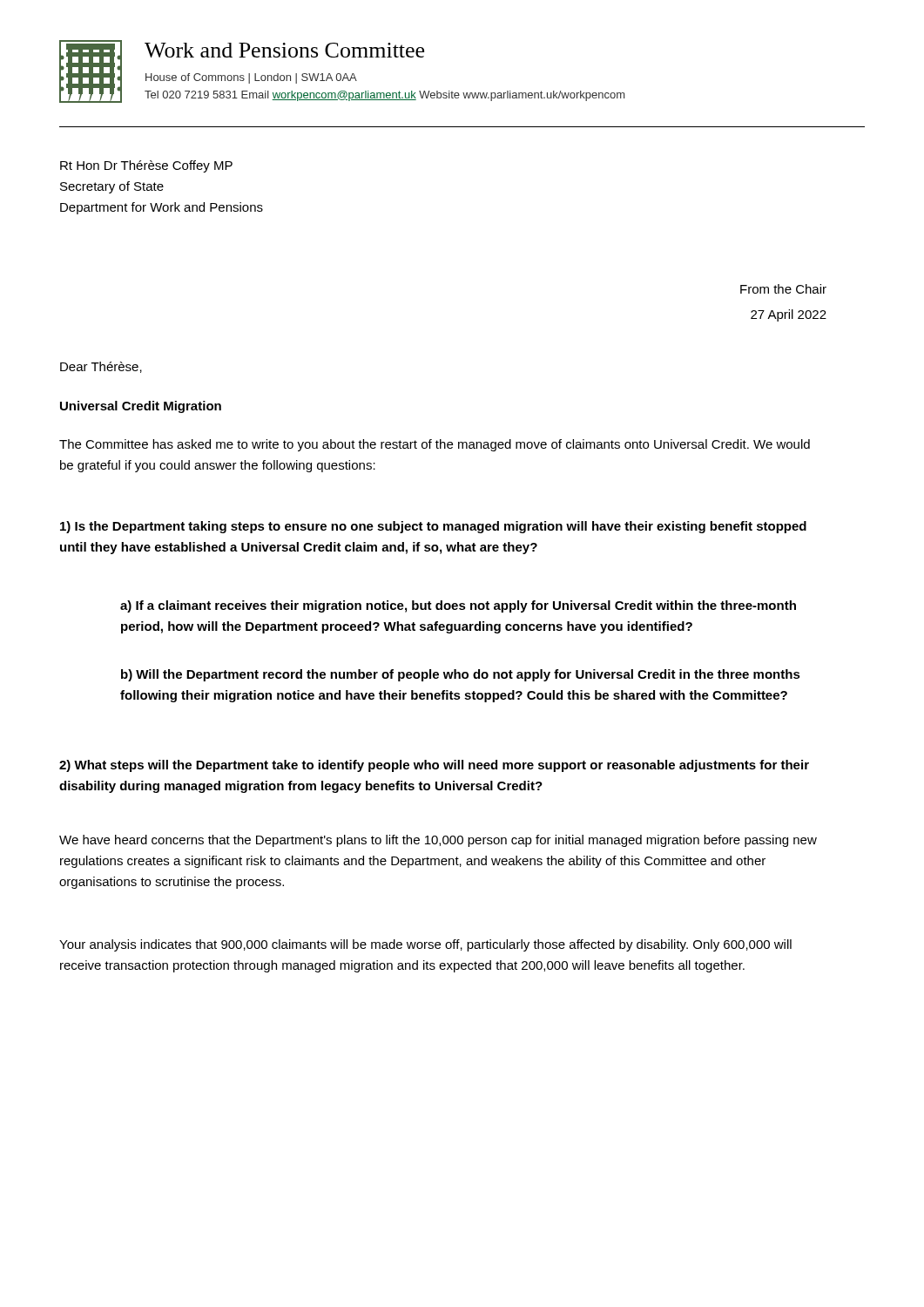Viewport: 924px width, 1307px height.
Task: Select the text block that says "Your analysis indicates that"
Action: [x=426, y=955]
